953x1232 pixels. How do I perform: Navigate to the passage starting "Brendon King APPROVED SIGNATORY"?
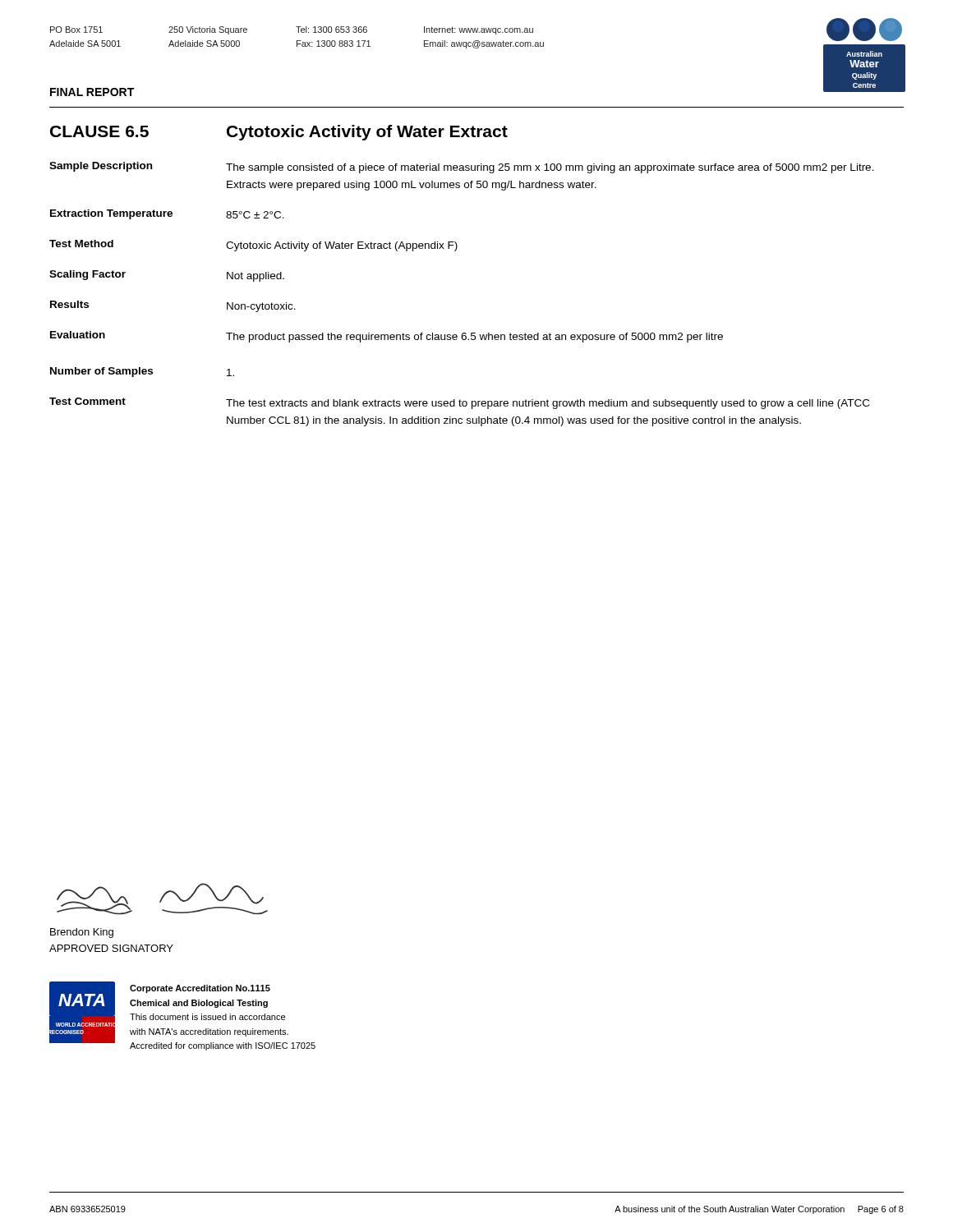tap(111, 940)
